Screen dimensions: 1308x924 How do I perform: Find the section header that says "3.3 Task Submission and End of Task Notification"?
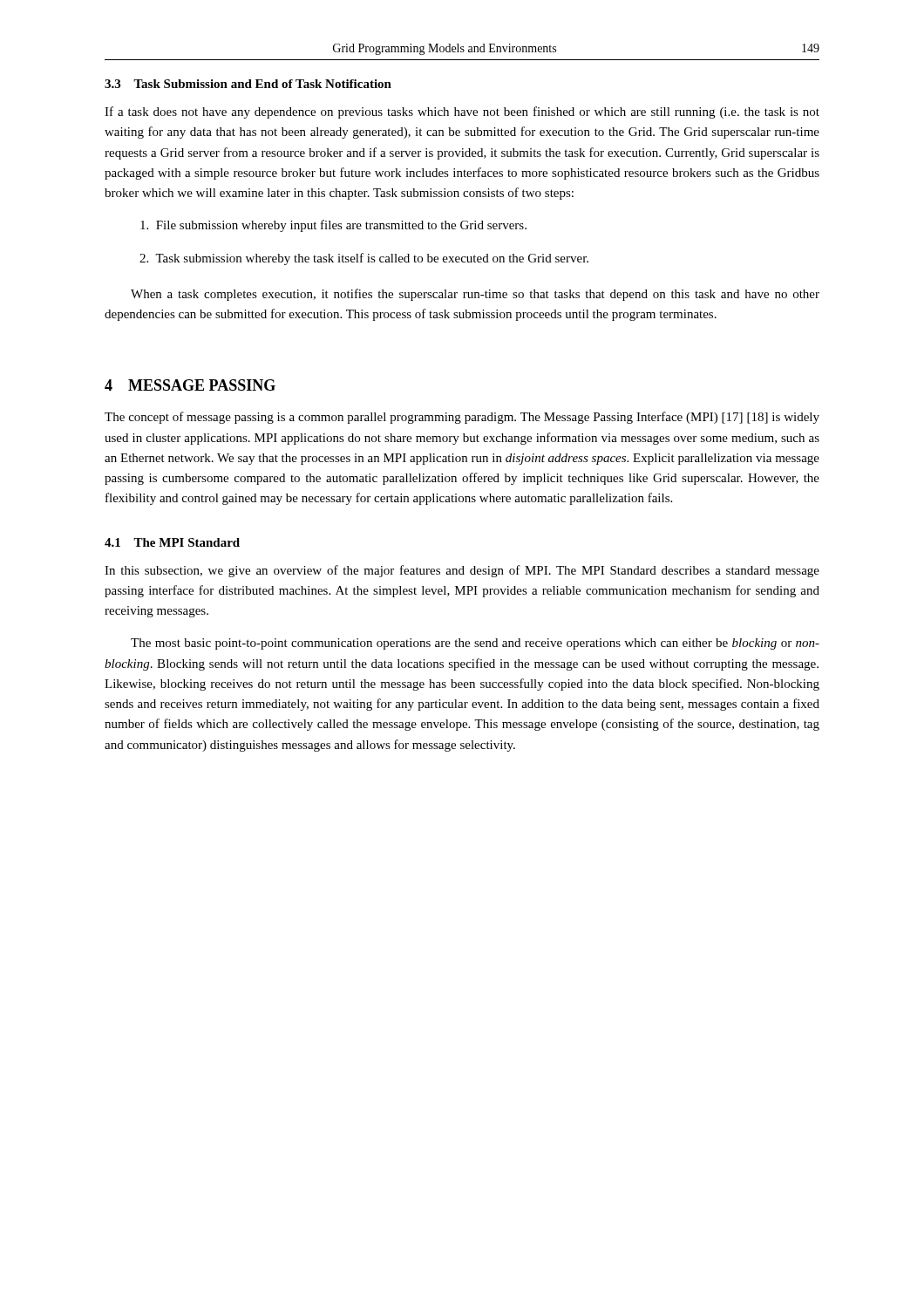tap(248, 84)
